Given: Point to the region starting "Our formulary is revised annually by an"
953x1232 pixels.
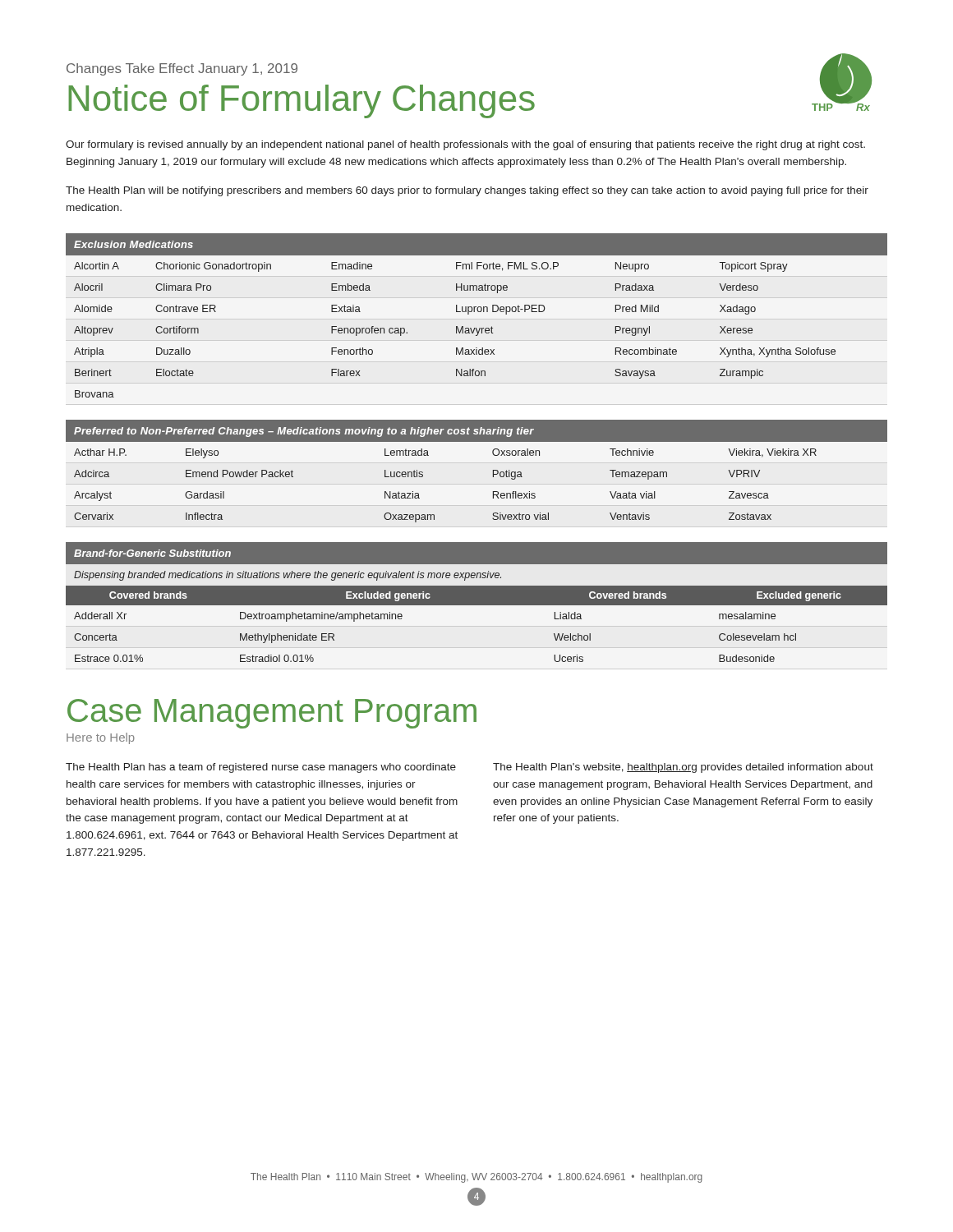Looking at the screenshot, I should click(x=466, y=153).
